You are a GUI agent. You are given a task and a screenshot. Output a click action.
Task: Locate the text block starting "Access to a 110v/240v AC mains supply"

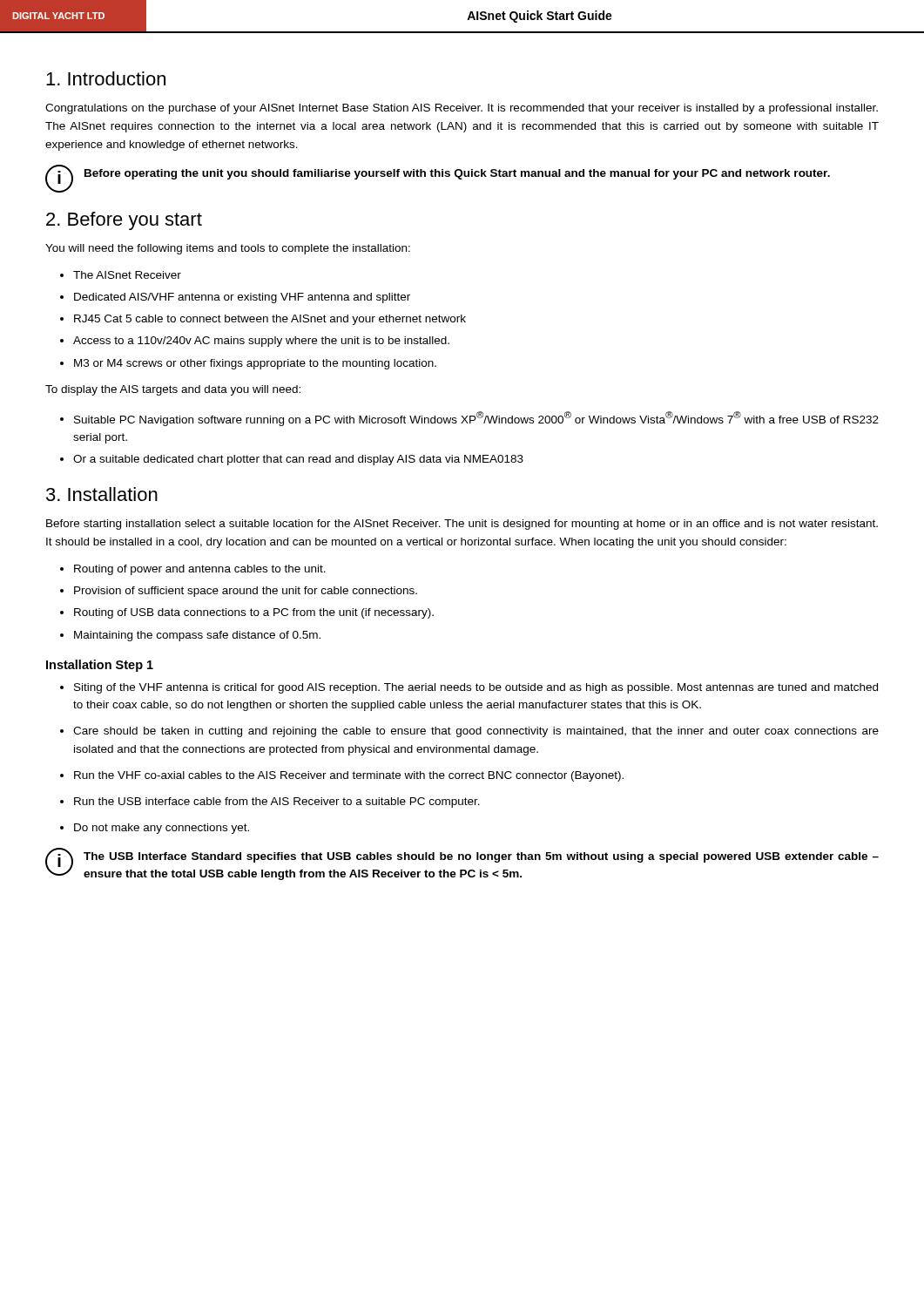click(261, 342)
